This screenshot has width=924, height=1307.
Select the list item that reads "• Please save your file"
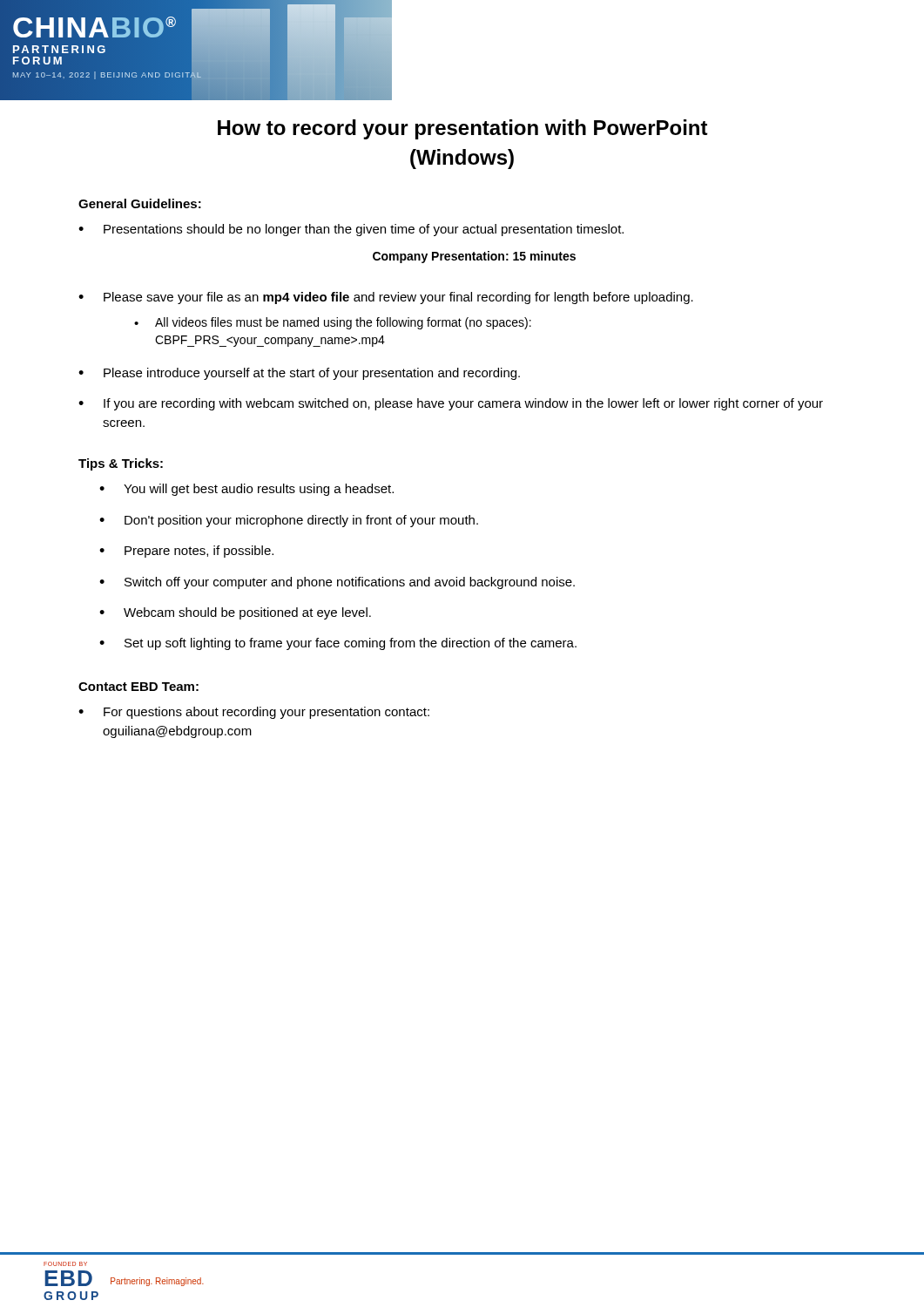(x=462, y=320)
